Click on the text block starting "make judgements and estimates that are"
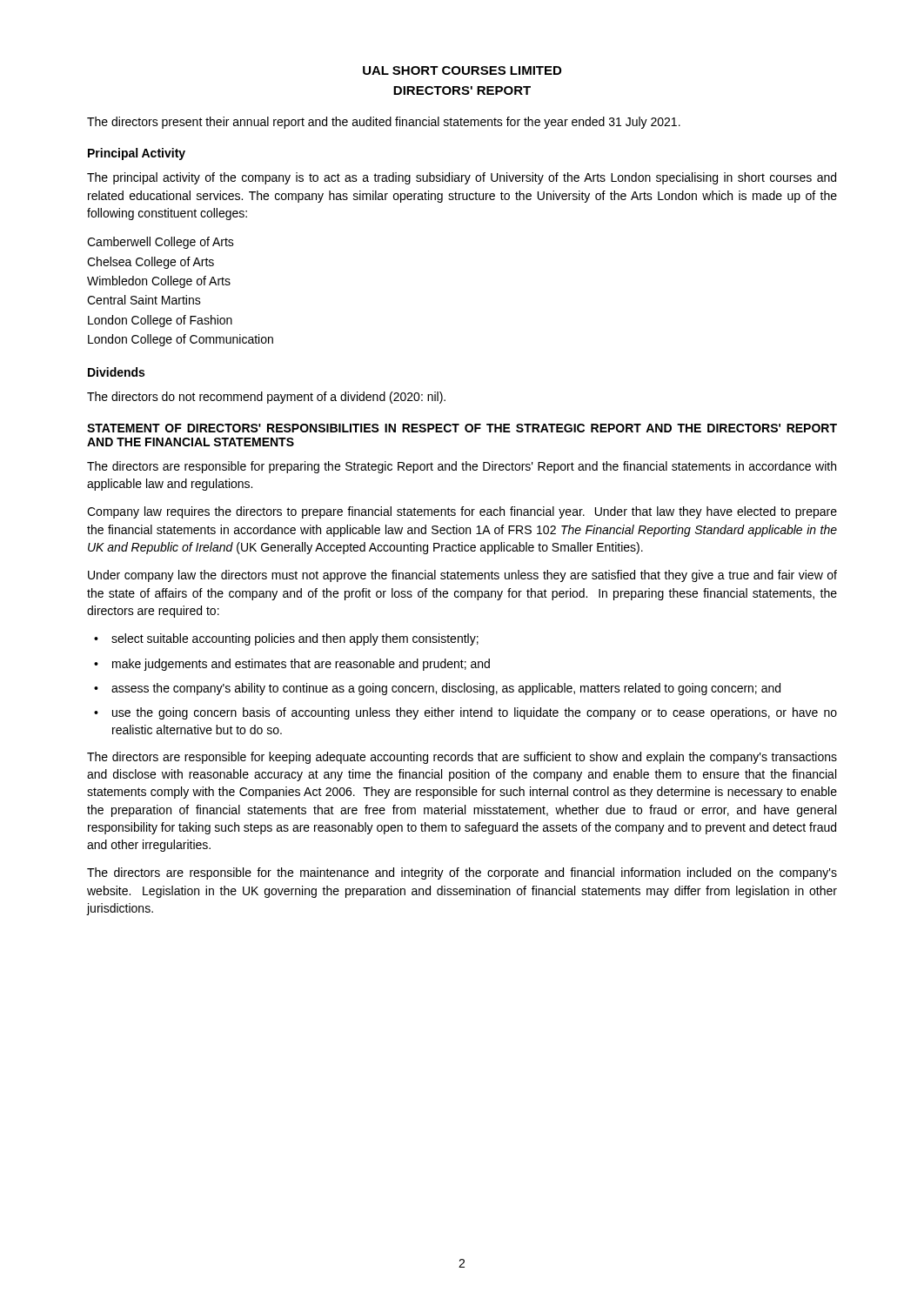The width and height of the screenshot is (924, 1305). point(301,663)
